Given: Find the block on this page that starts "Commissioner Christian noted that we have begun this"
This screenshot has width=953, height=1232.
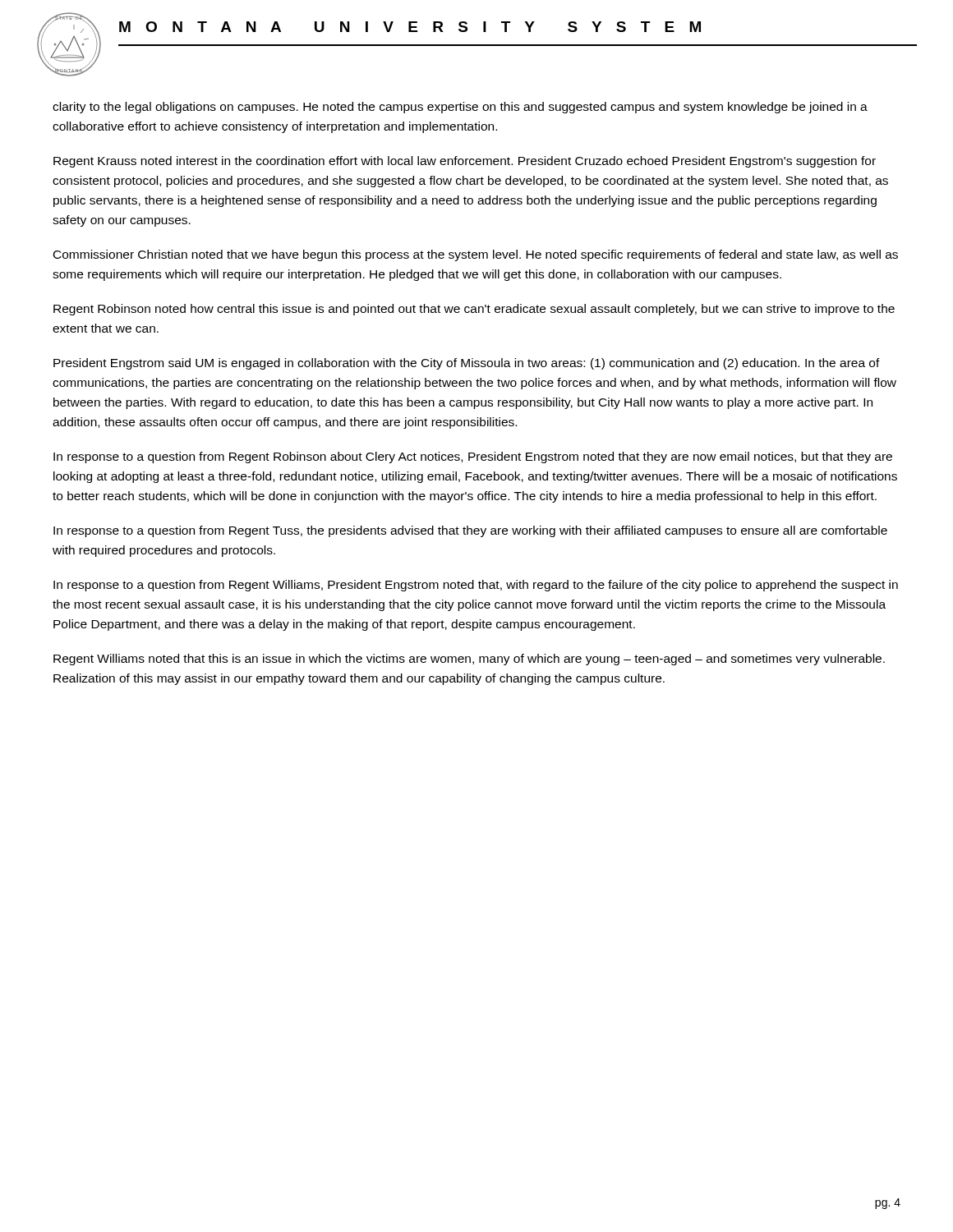Looking at the screenshot, I should pyautogui.click(x=476, y=265).
